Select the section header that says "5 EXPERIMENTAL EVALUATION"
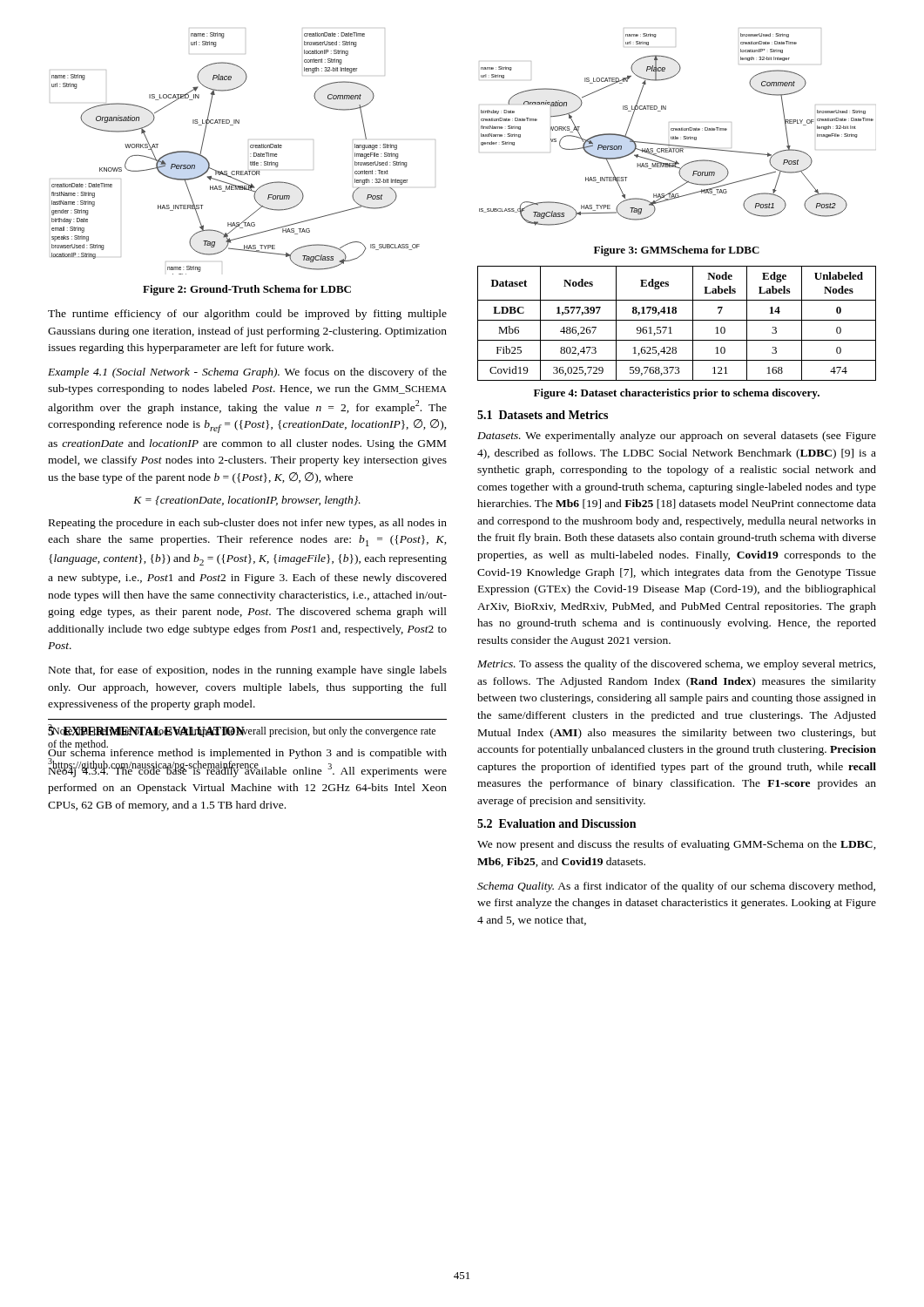924x1307 pixels. click(146, 731)
